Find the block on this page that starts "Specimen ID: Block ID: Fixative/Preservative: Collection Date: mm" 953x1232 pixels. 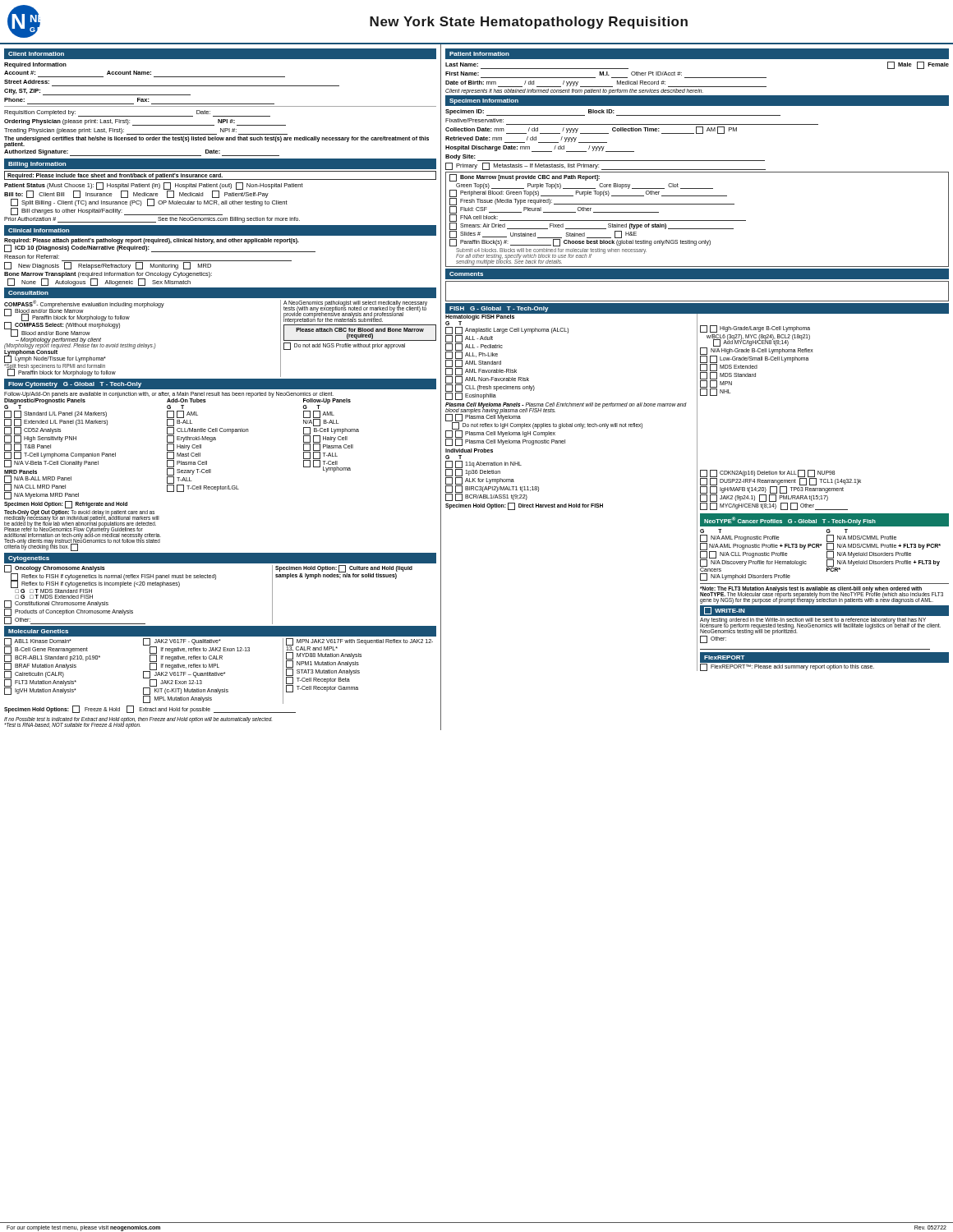coord(697,139)
